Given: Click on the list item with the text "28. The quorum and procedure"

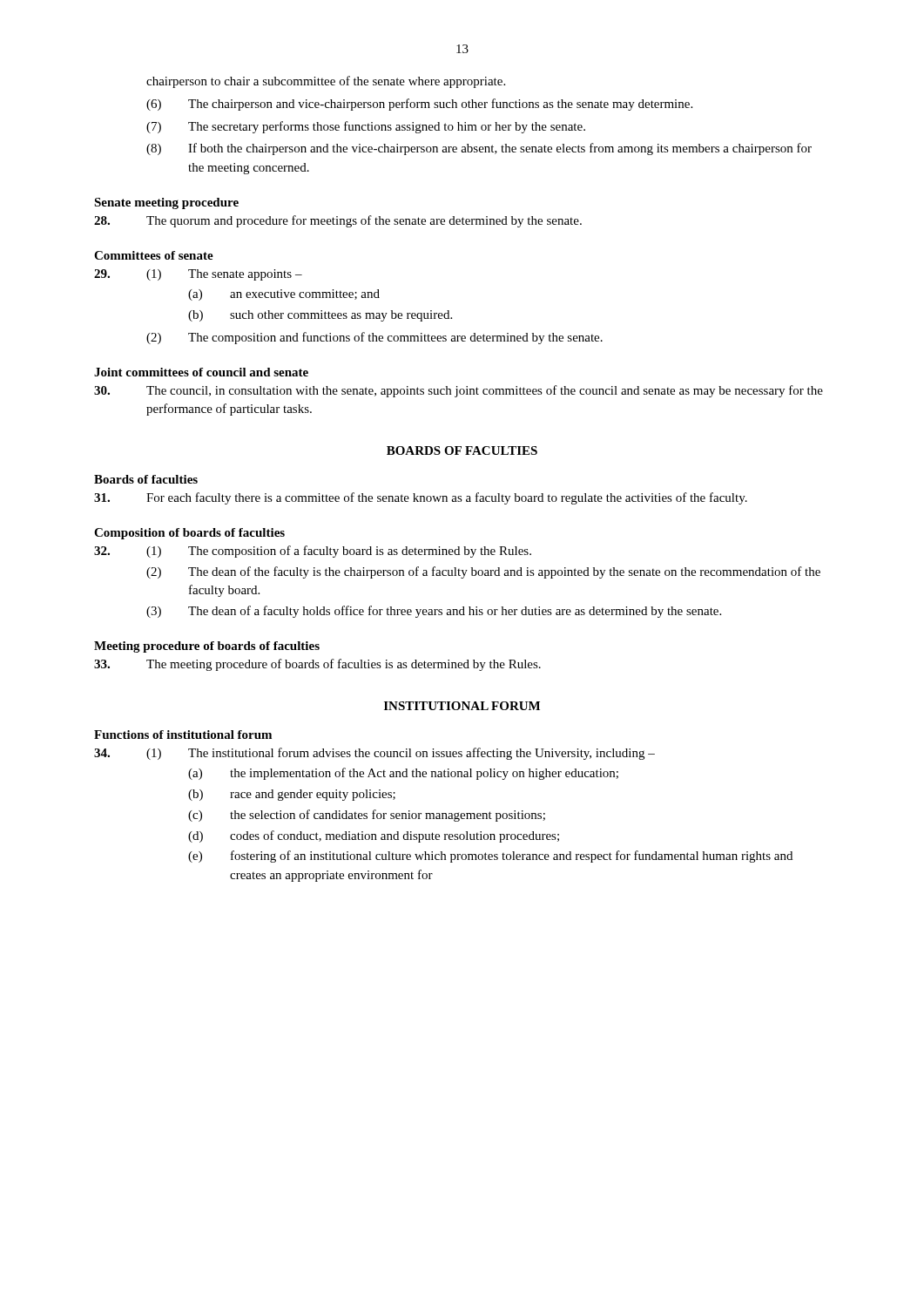Looking at the screenshot, I should coord(338,221).
